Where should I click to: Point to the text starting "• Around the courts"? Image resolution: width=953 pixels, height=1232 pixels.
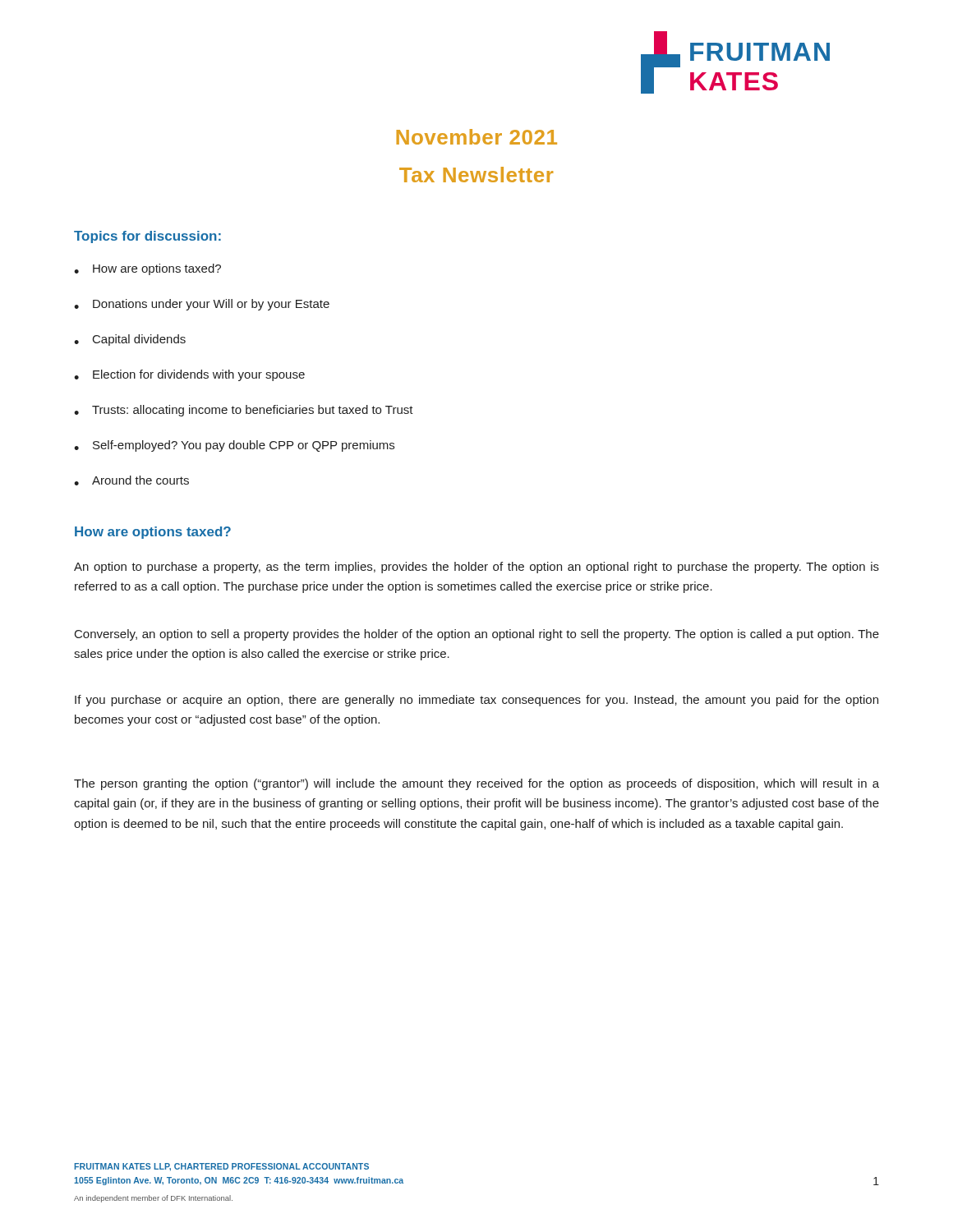[132, 483]
